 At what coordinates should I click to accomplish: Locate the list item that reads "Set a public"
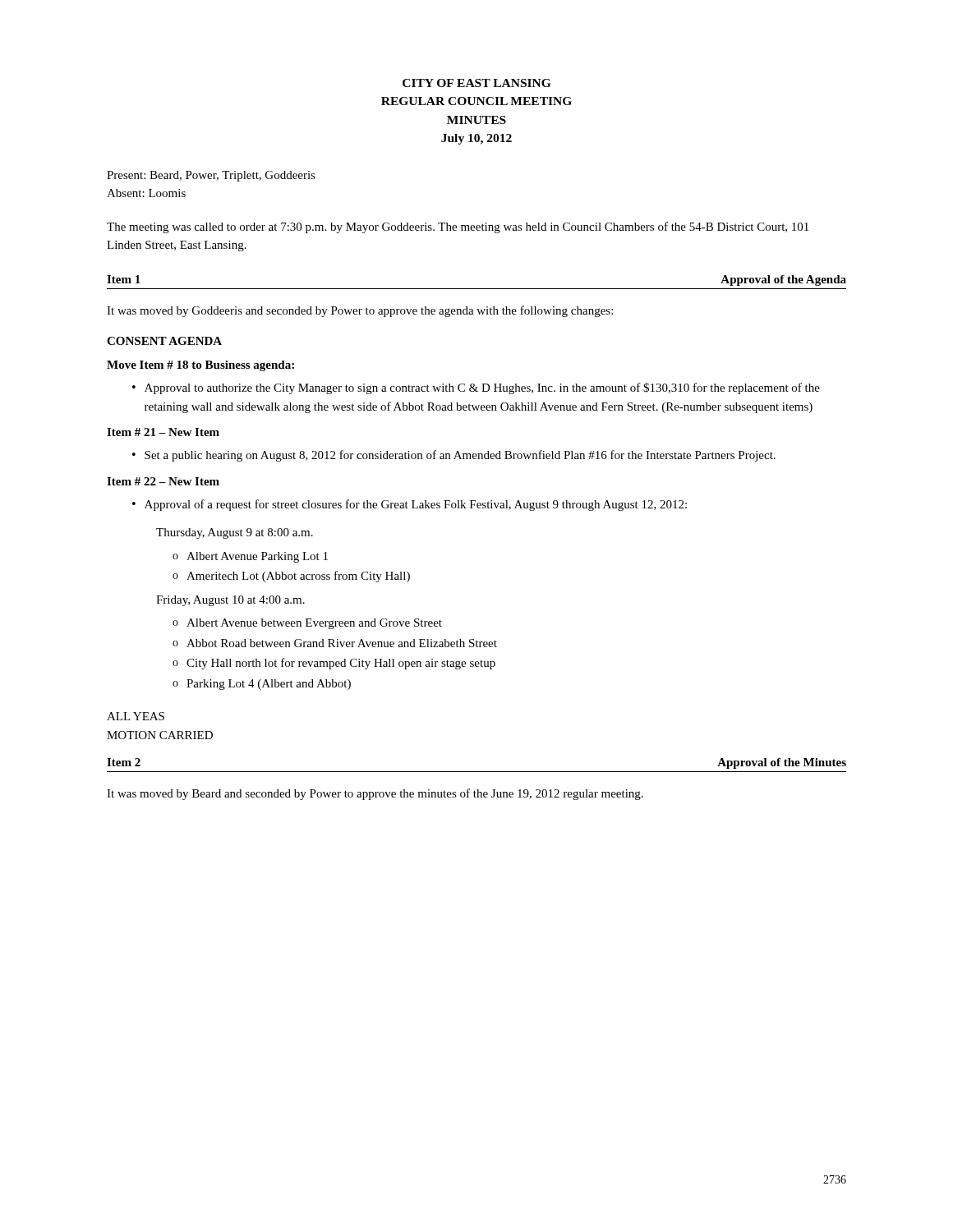476,455
